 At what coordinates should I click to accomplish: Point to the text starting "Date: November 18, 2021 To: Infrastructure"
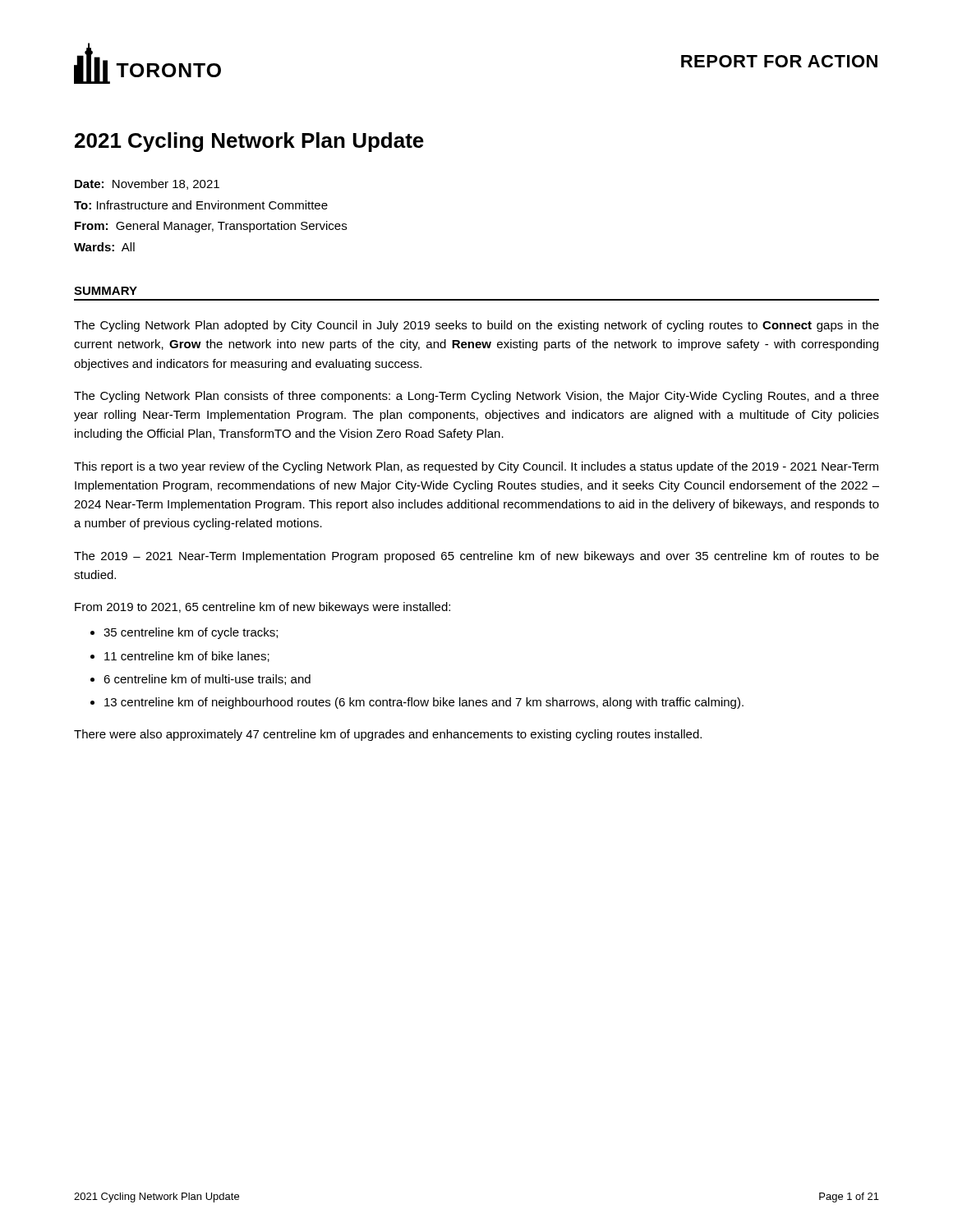tap(147, 184)
